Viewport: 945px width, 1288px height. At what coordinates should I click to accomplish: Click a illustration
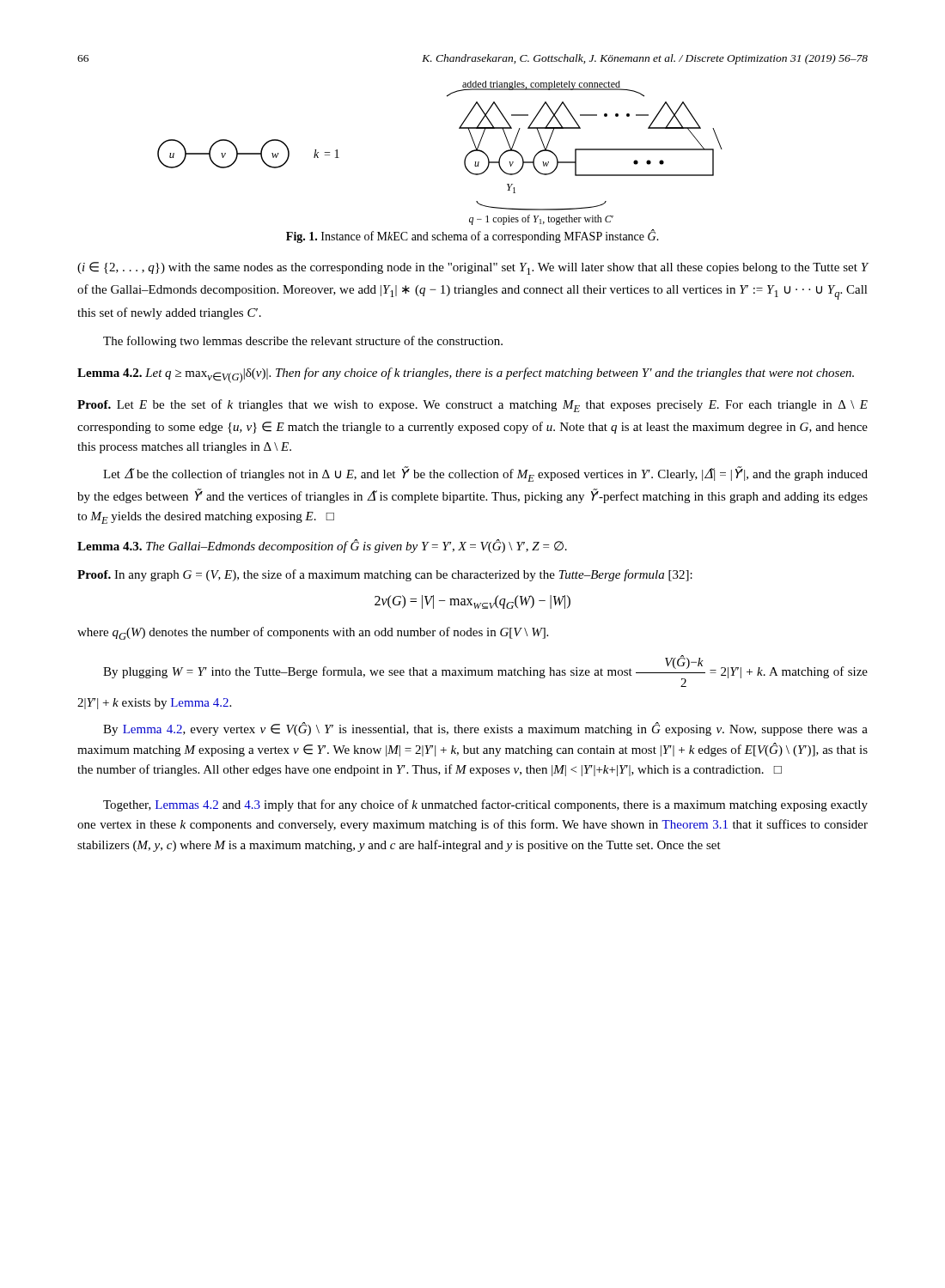pyautogui.click(x=472, y=154)
